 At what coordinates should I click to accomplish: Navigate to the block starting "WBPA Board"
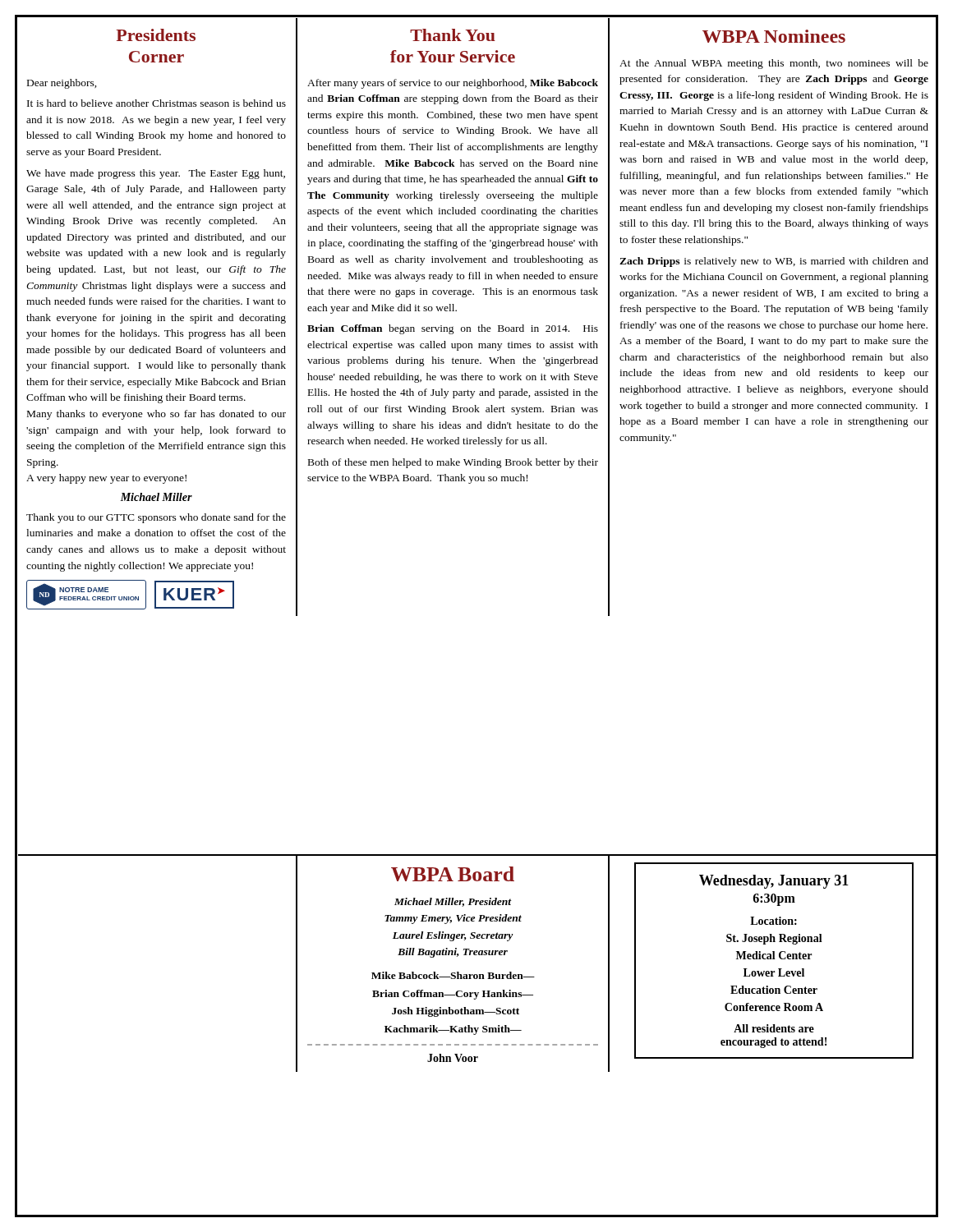pyautogui.click(x=453, y=874)
